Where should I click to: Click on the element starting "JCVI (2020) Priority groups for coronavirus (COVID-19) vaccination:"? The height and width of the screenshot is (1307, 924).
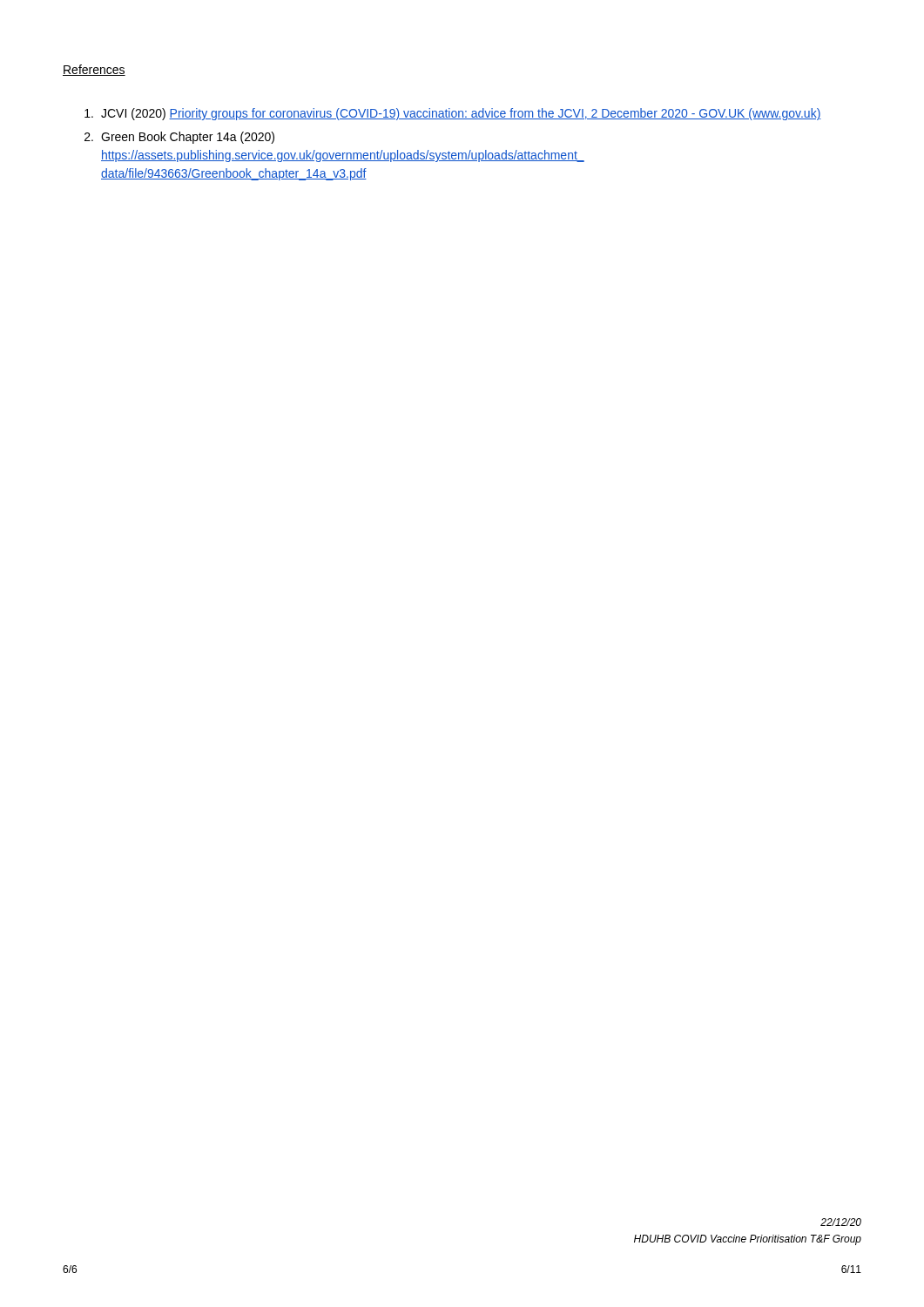(x=462, y=114)
